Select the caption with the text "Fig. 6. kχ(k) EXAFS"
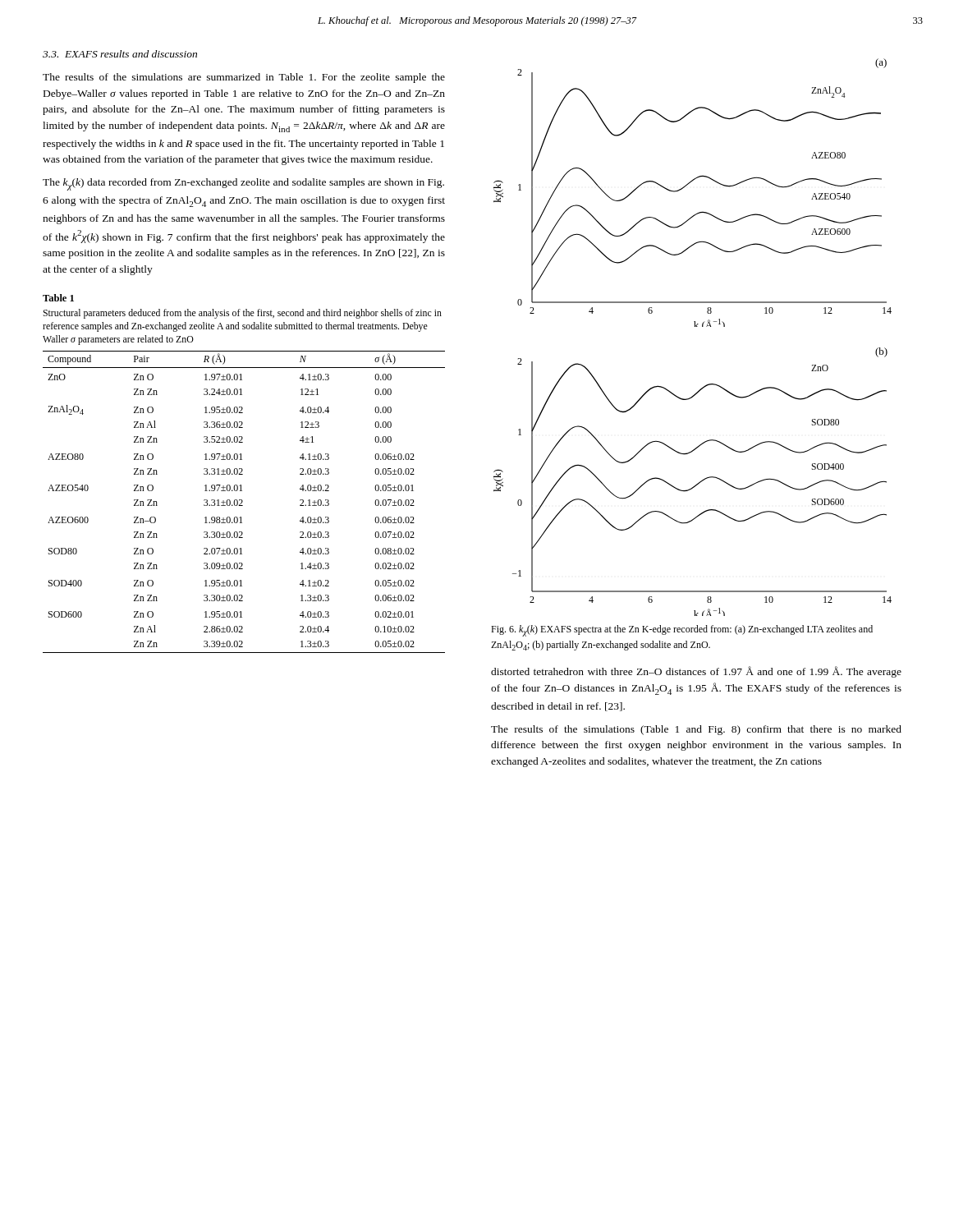 (x=682, y=638)
